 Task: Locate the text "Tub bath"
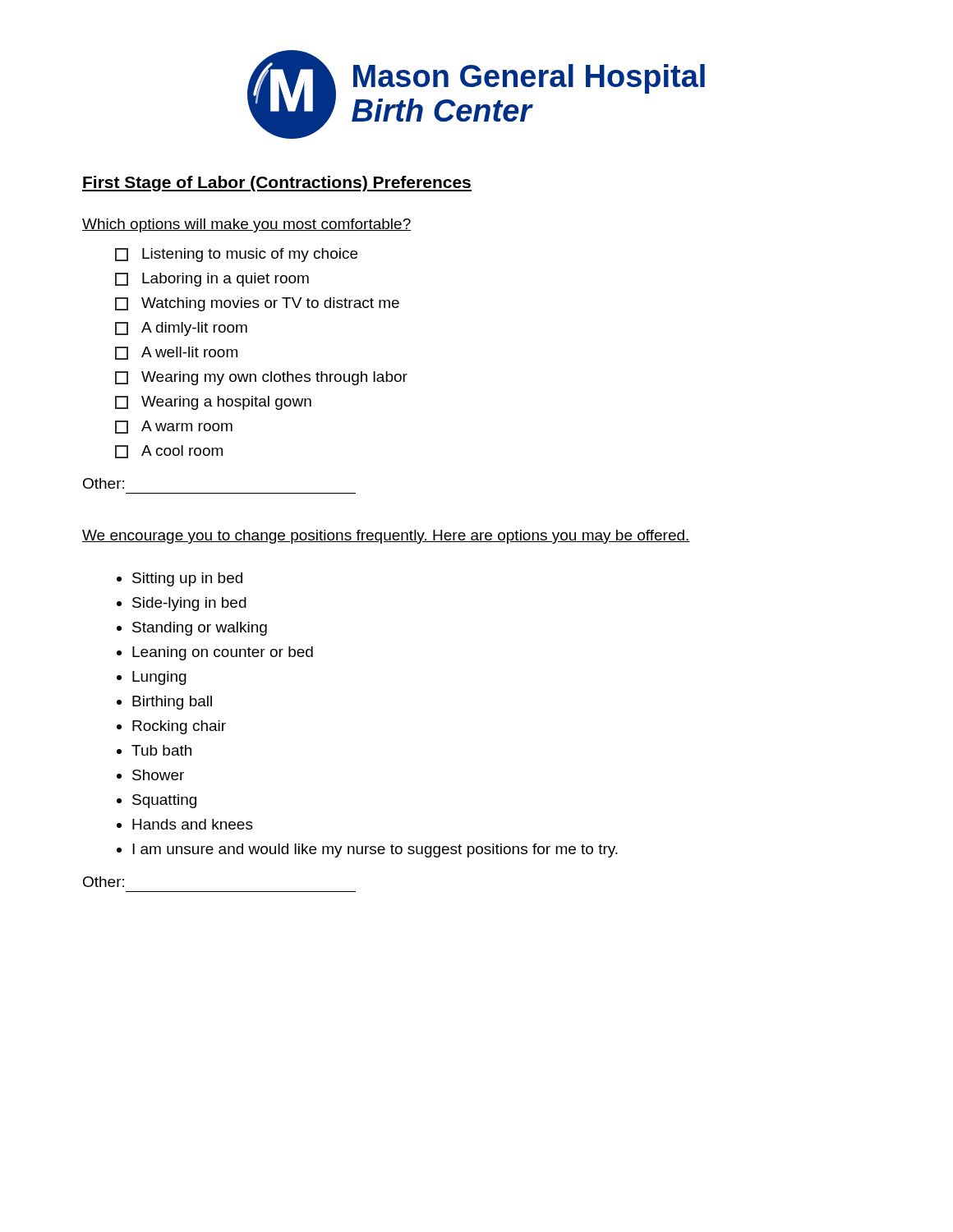(x=162, y=750)
